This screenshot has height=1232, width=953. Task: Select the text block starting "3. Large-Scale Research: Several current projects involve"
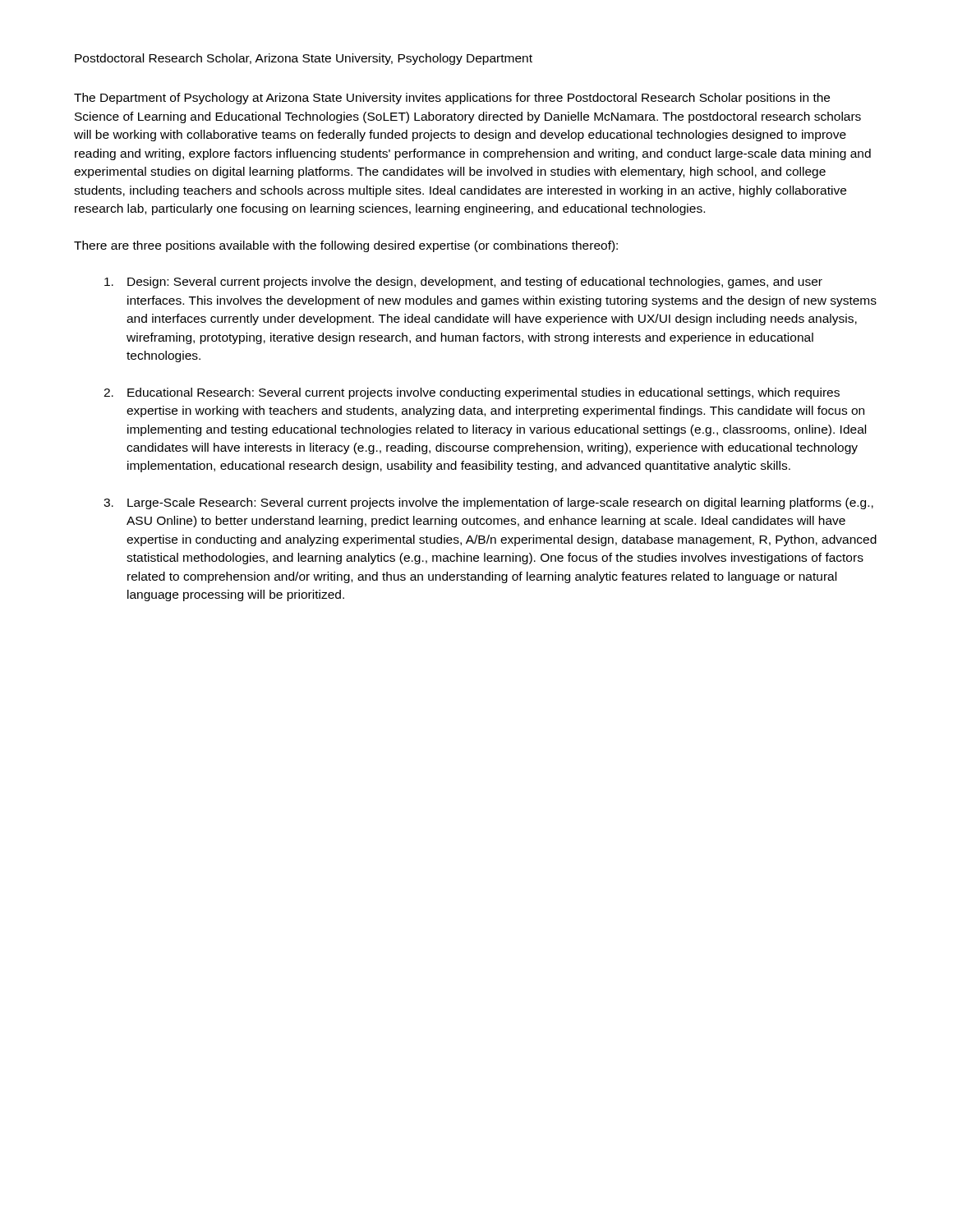click(491, 549)
